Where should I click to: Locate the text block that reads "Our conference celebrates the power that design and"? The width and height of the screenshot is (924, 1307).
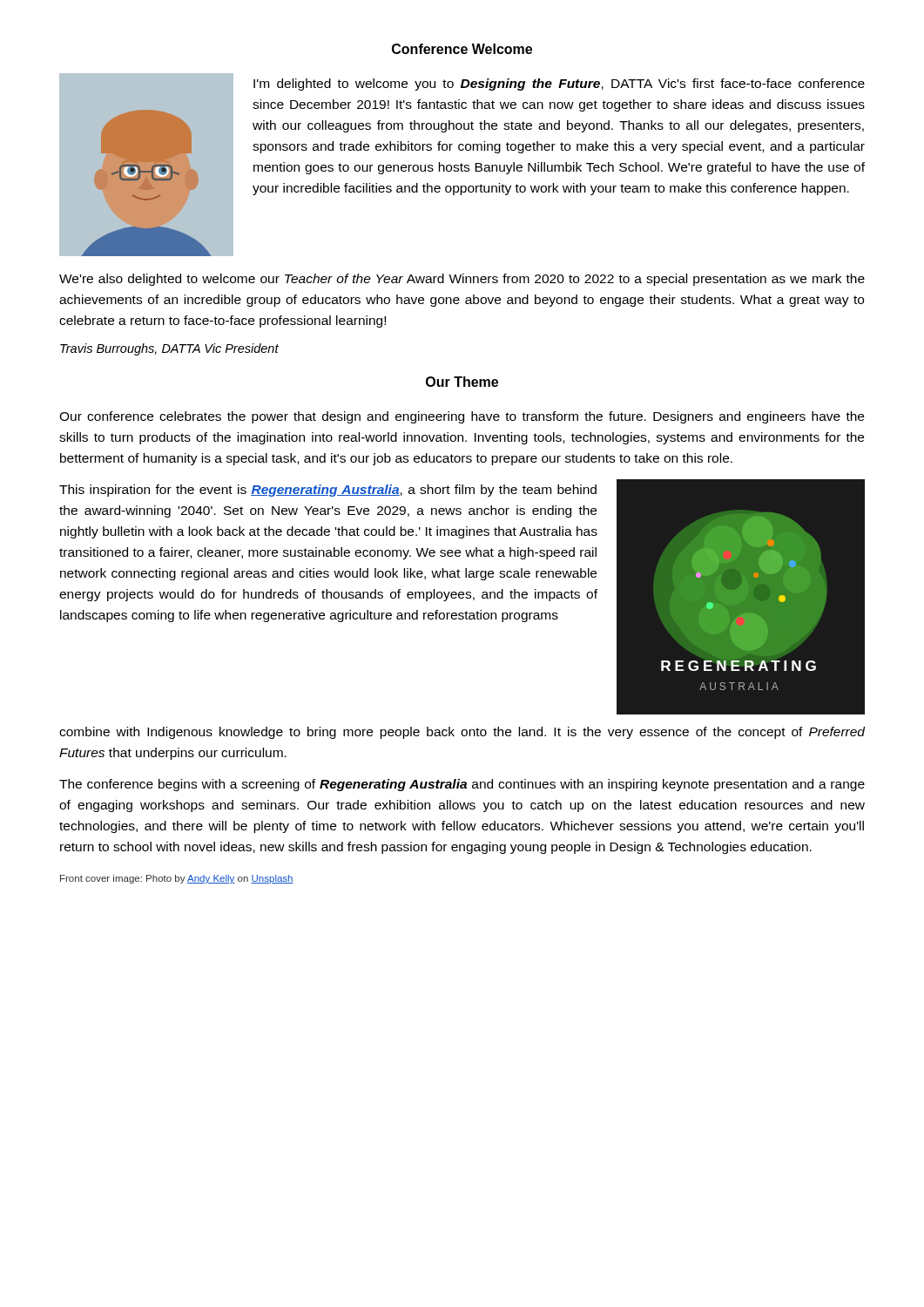coord(462,437)
